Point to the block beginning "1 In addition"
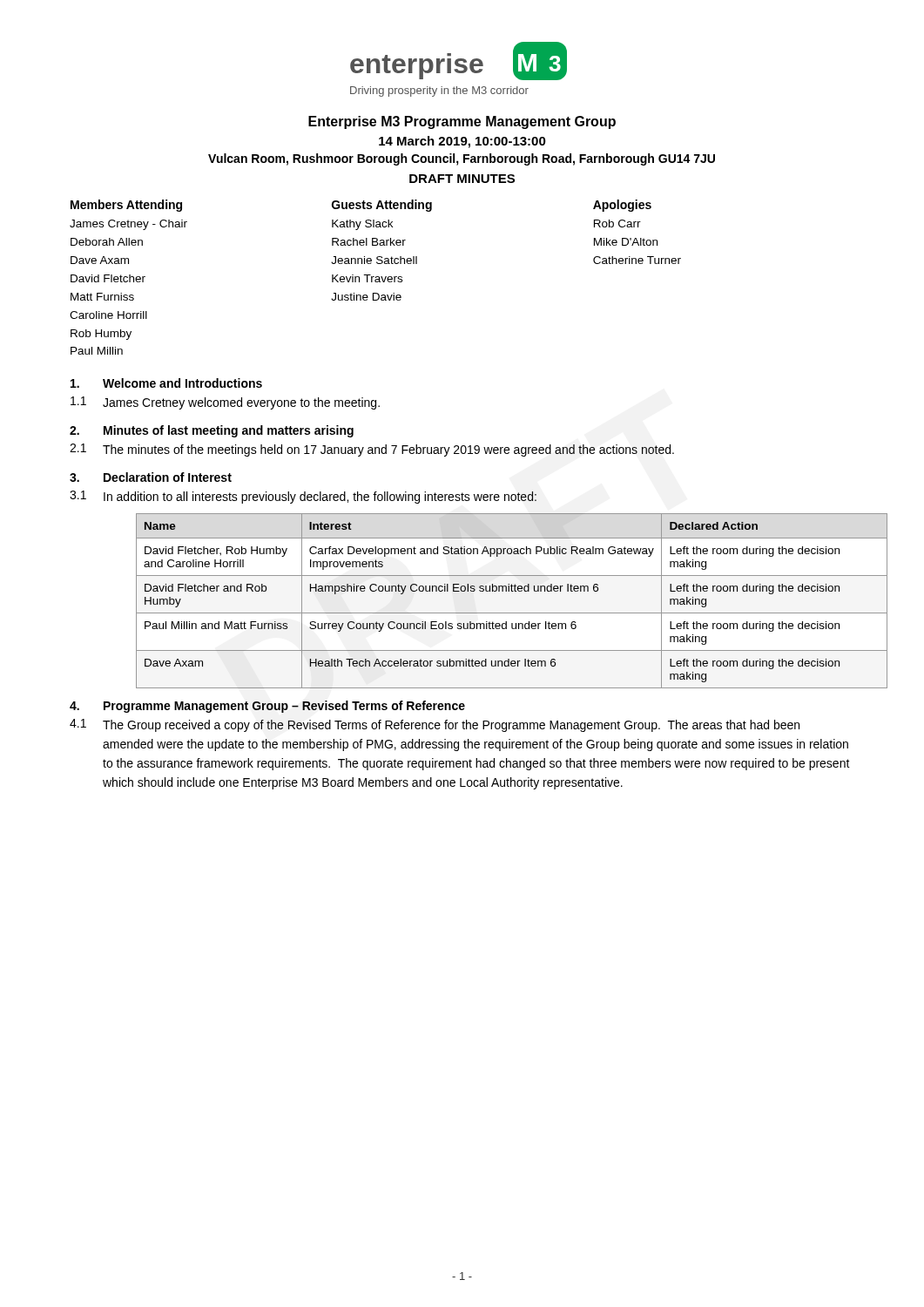The width and height of the screenshot is (924, 1307). 462,497
